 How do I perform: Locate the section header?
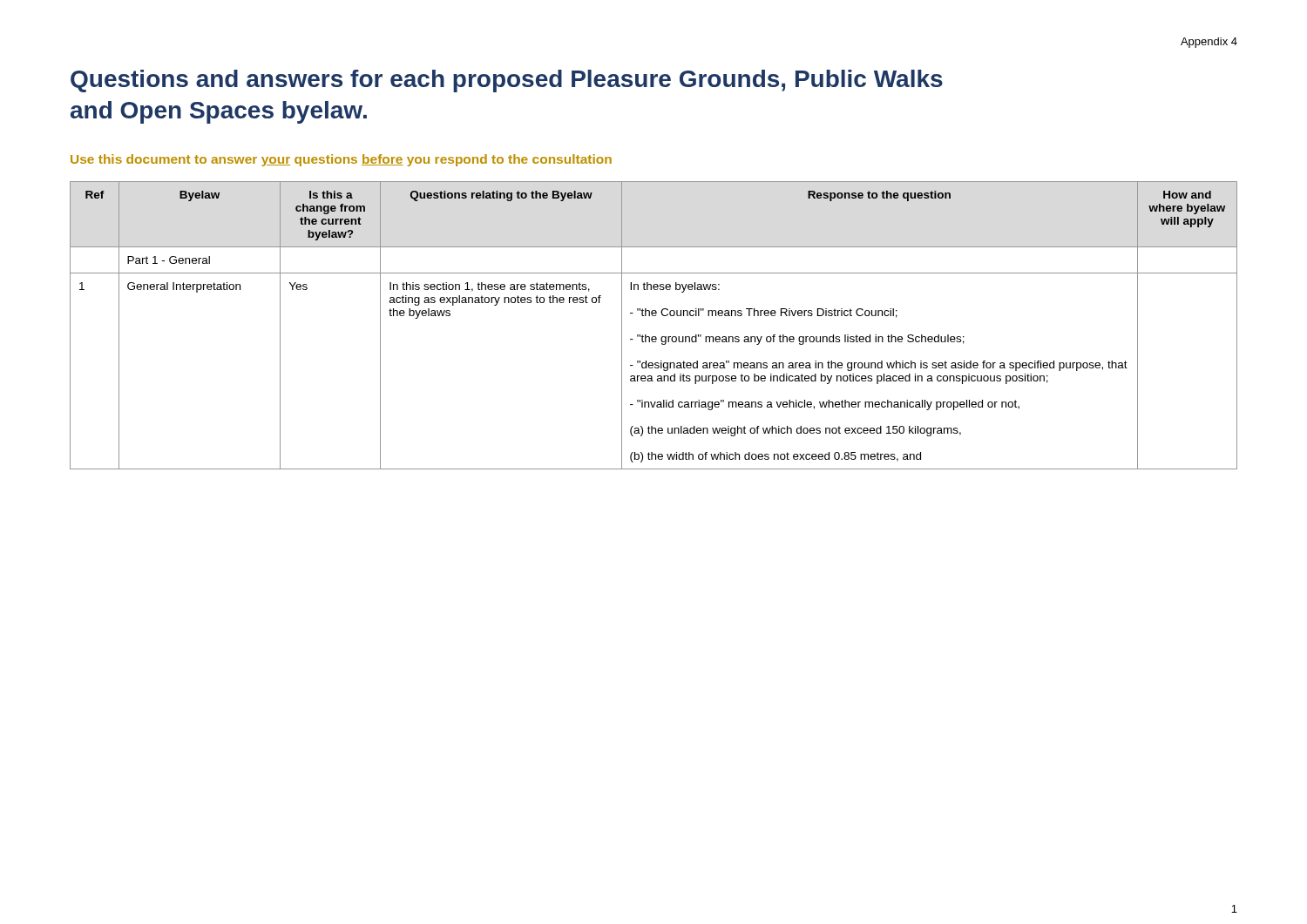(x=341, y=159)
